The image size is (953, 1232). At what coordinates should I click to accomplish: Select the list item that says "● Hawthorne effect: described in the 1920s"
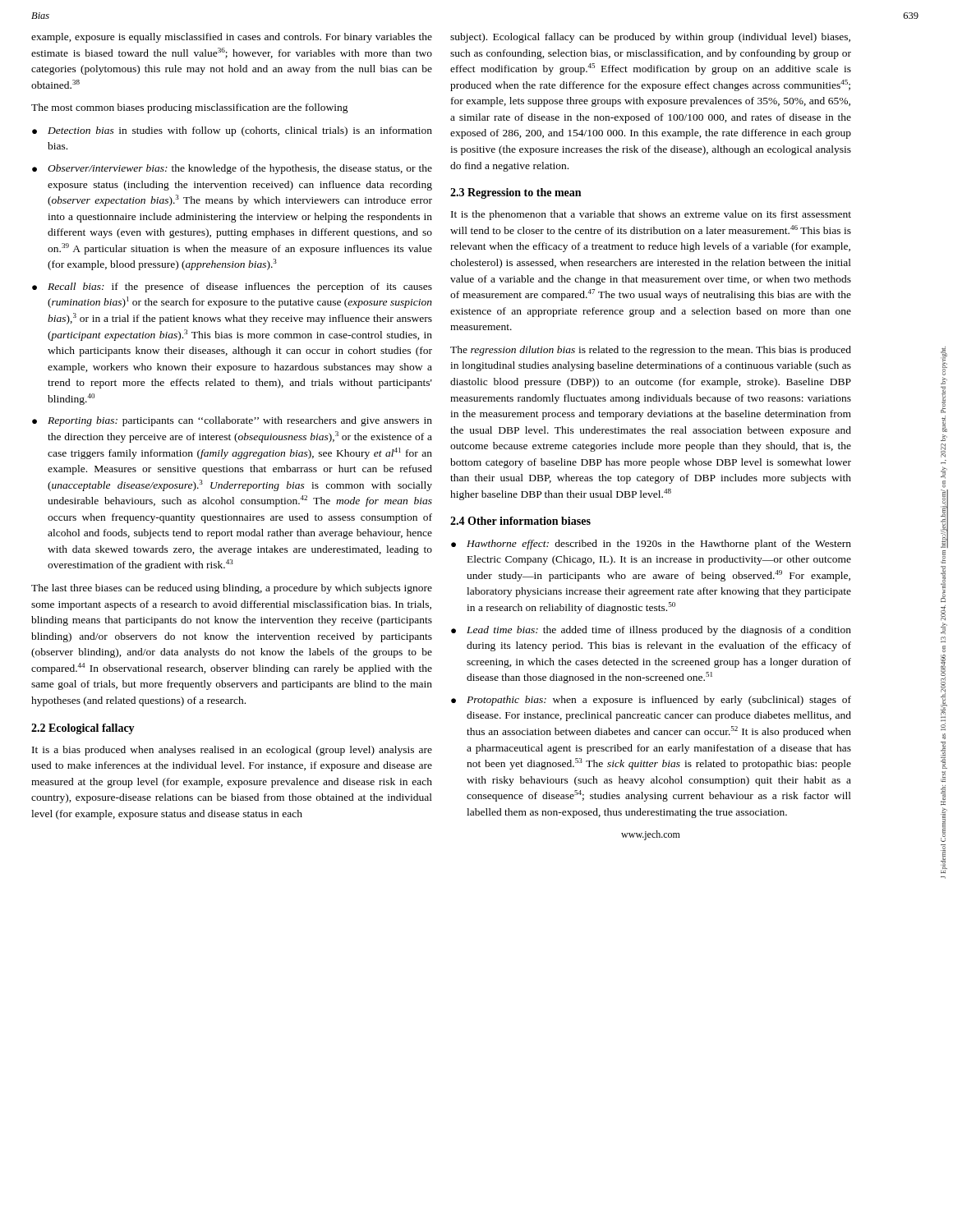tap(651, 575)
